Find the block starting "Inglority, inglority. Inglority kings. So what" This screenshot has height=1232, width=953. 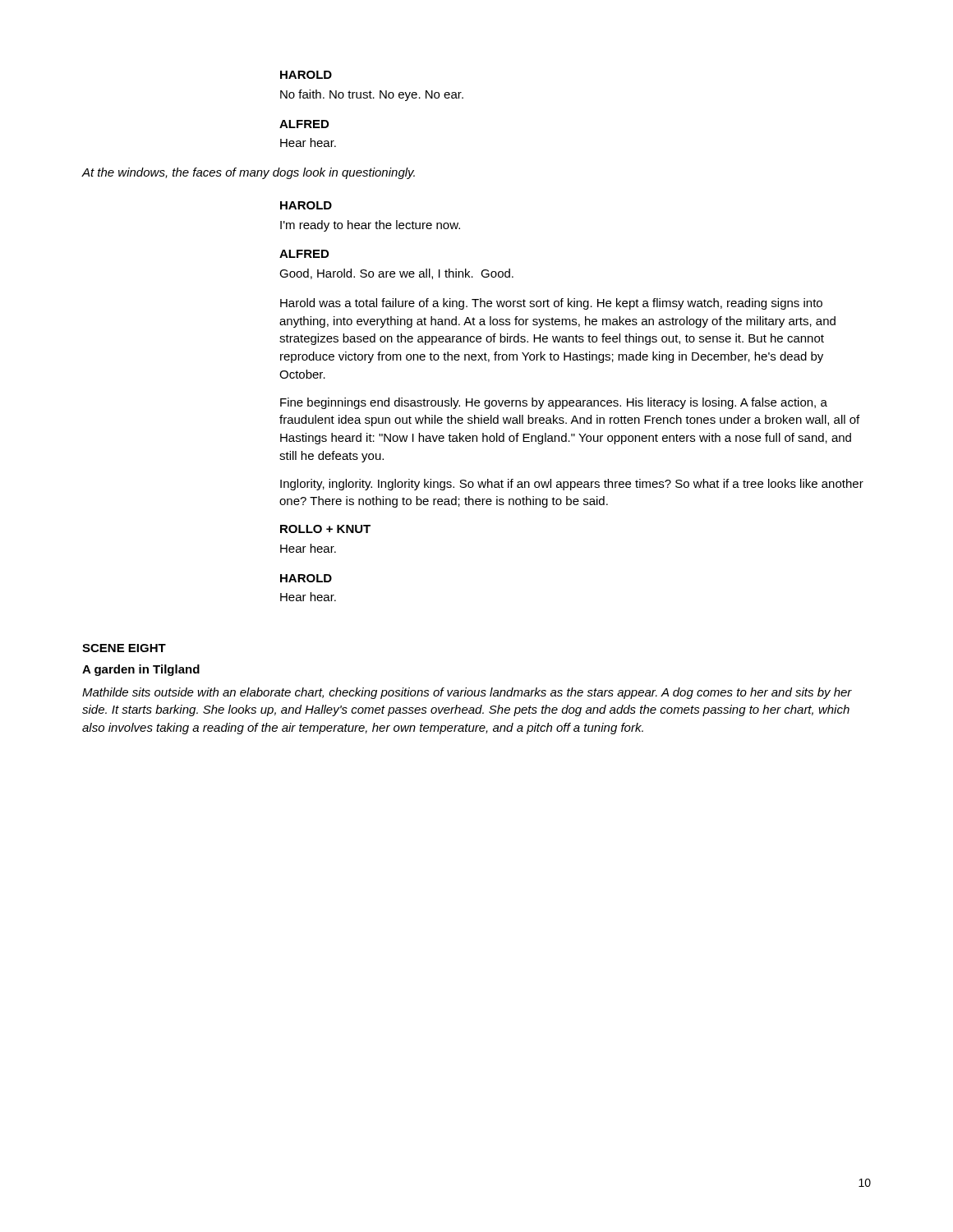pyautogui.click(x=571, y=492)
